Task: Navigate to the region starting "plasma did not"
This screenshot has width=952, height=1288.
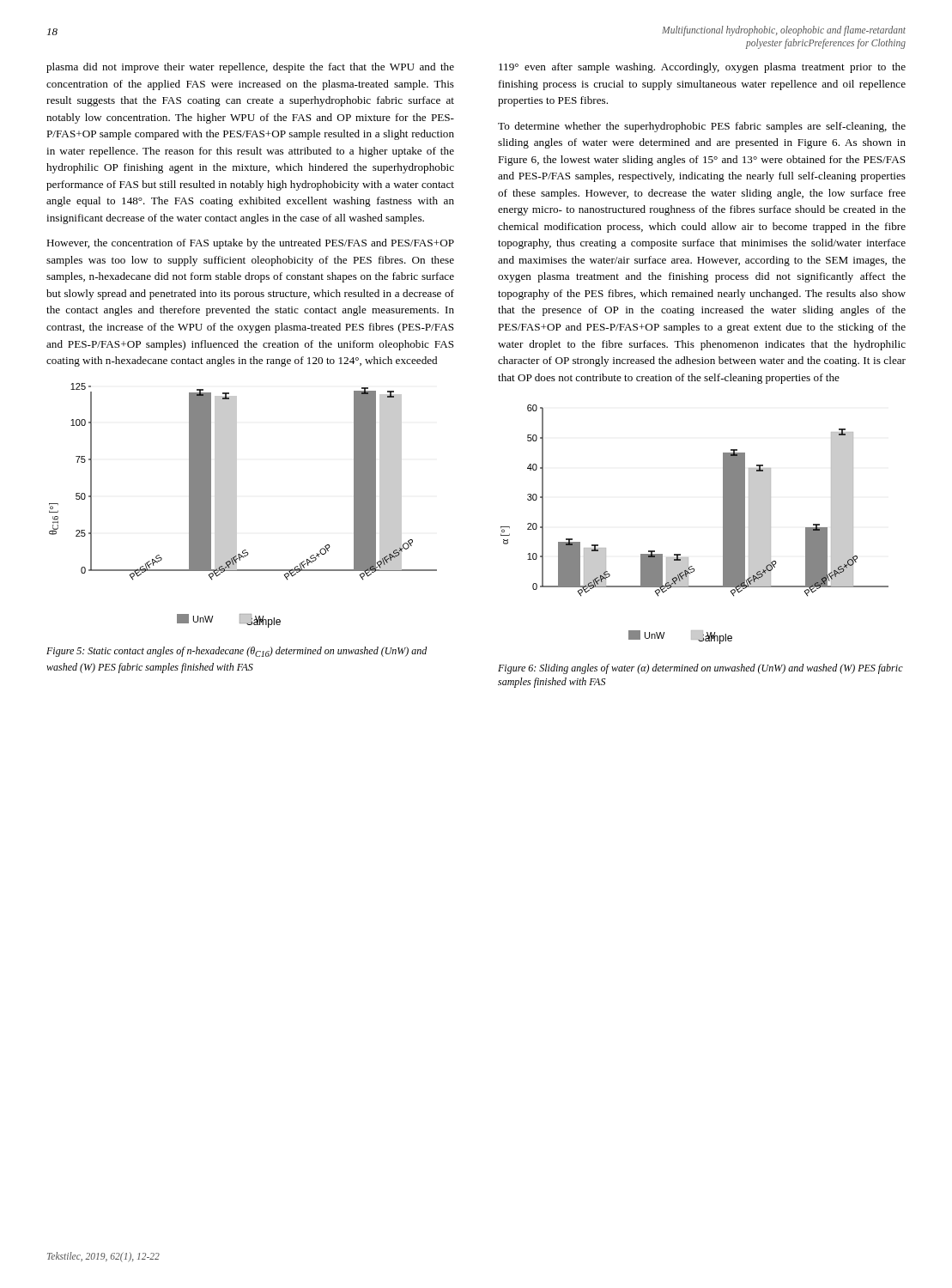Action: coord(250,214)
